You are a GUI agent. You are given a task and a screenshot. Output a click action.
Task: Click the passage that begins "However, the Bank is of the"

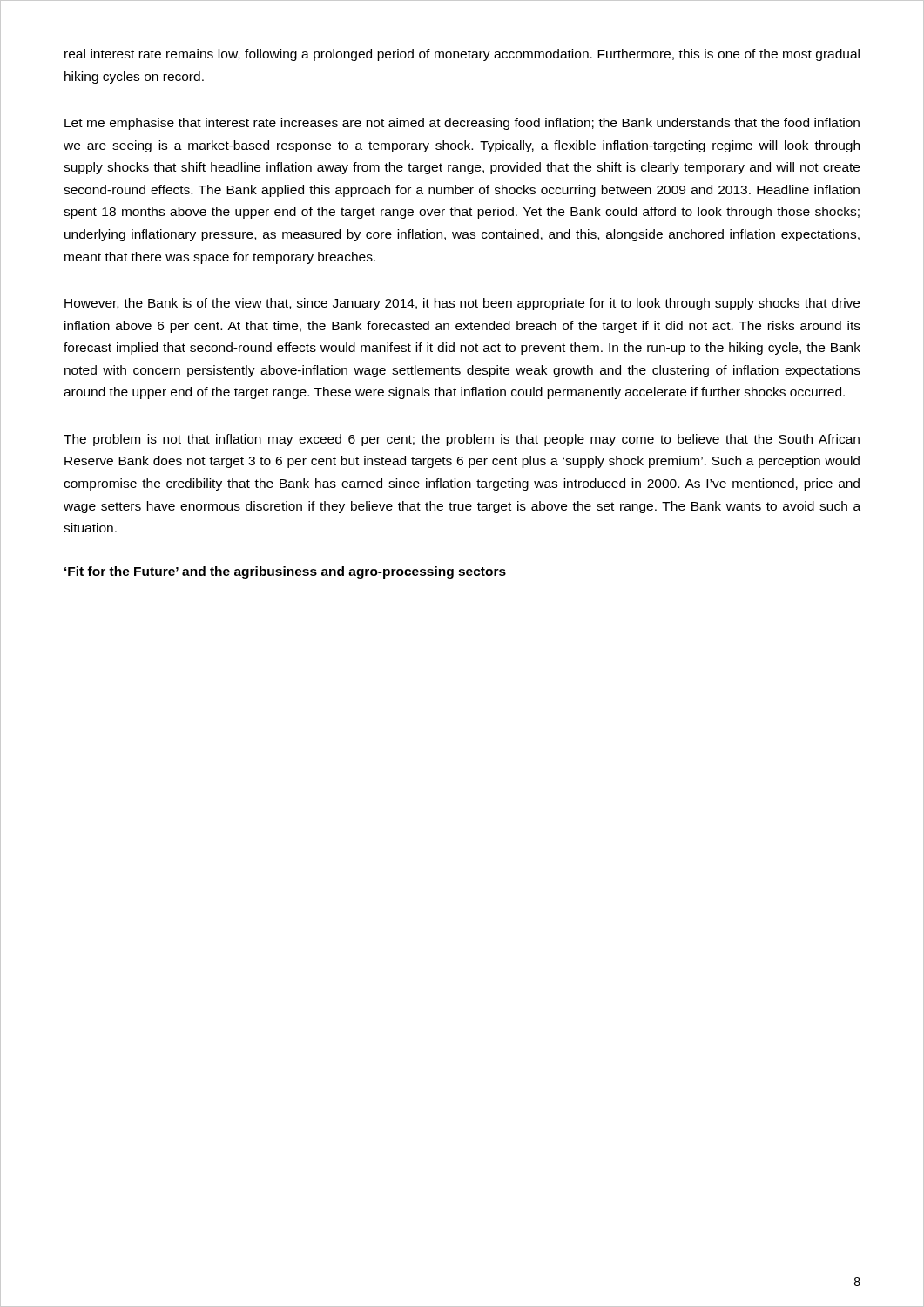pos(462,347)
